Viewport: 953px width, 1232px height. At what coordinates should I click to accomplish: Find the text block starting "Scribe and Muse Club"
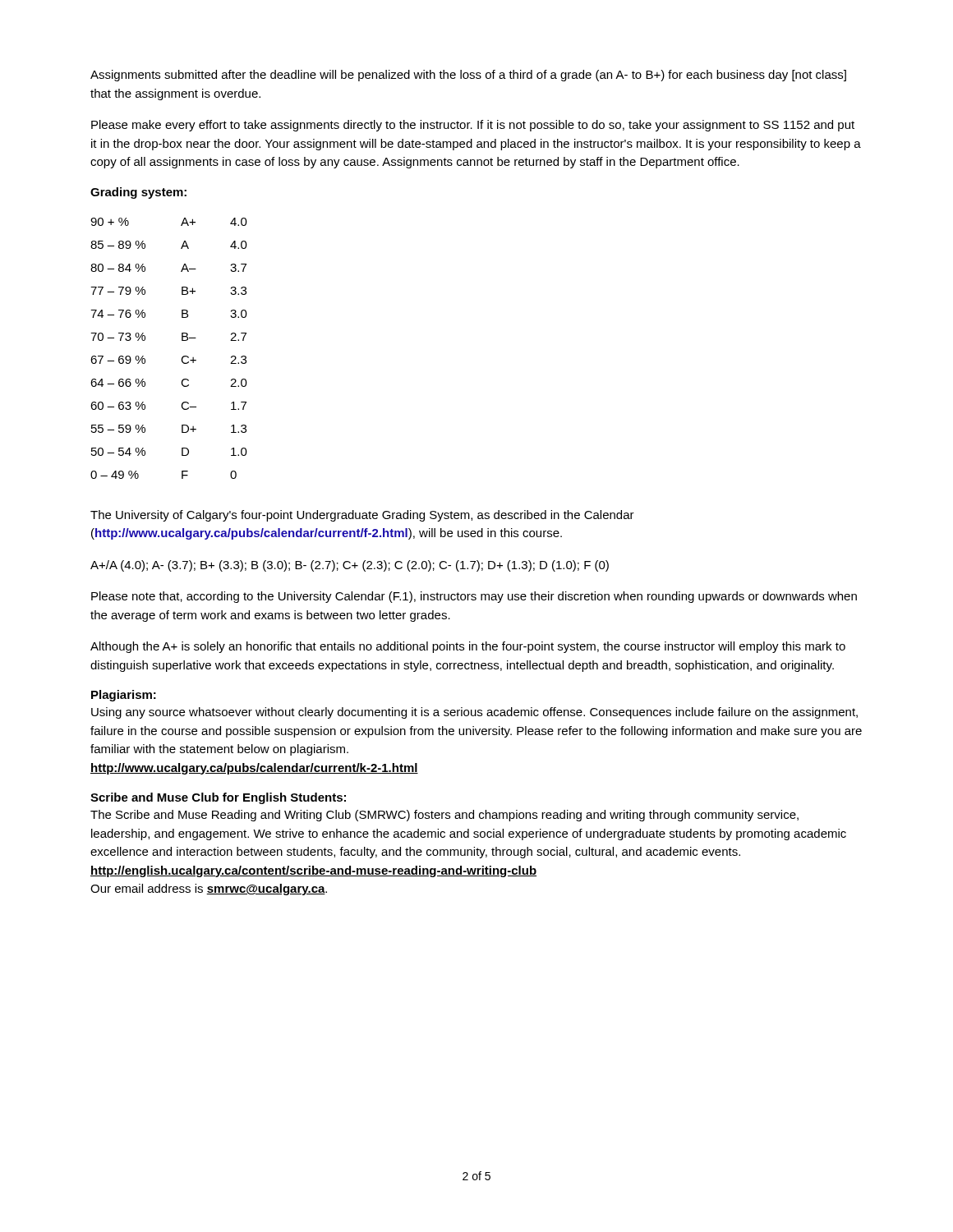(x=219, y=797)
